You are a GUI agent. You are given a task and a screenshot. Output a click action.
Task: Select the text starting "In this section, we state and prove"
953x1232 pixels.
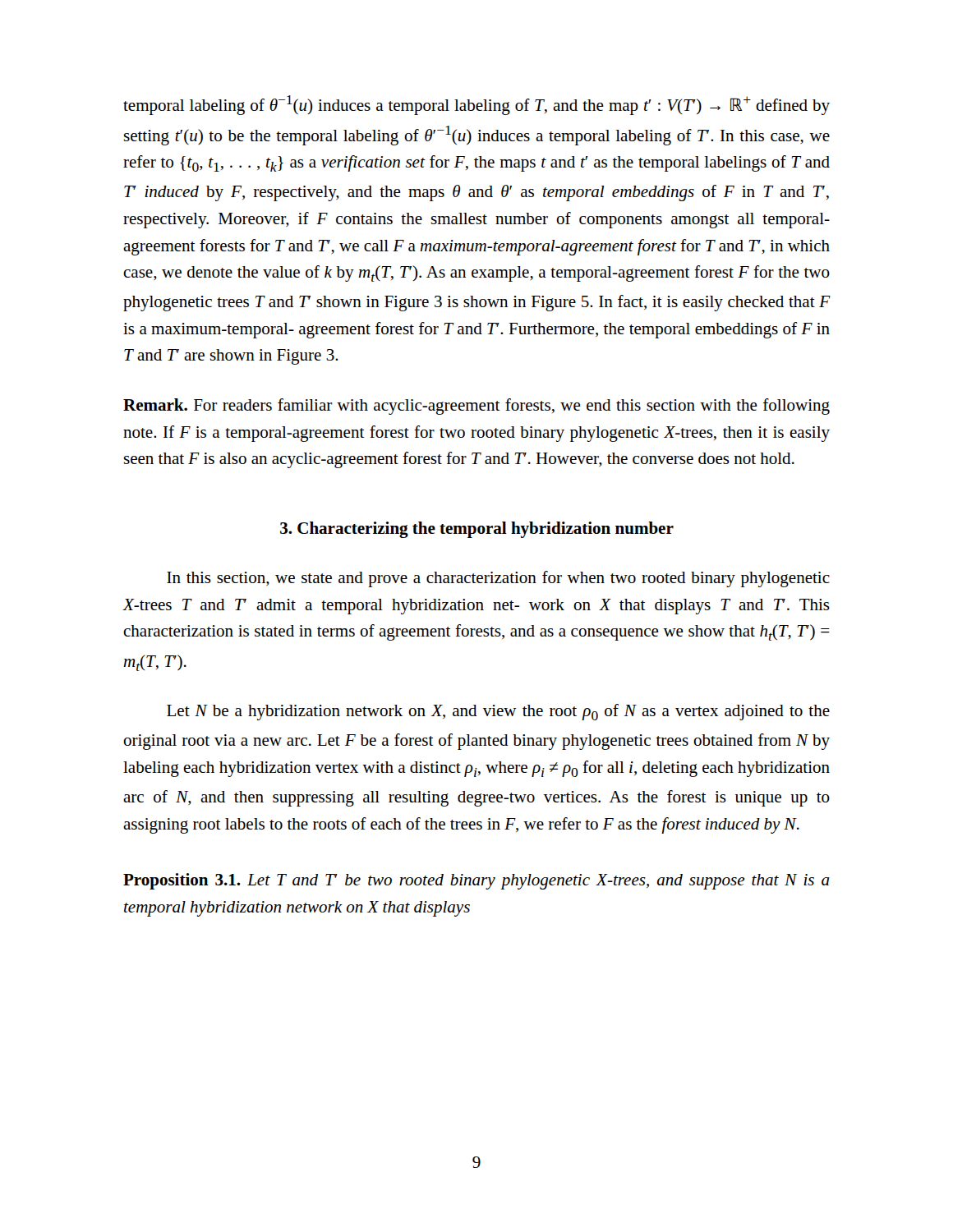tap(476, 621)
